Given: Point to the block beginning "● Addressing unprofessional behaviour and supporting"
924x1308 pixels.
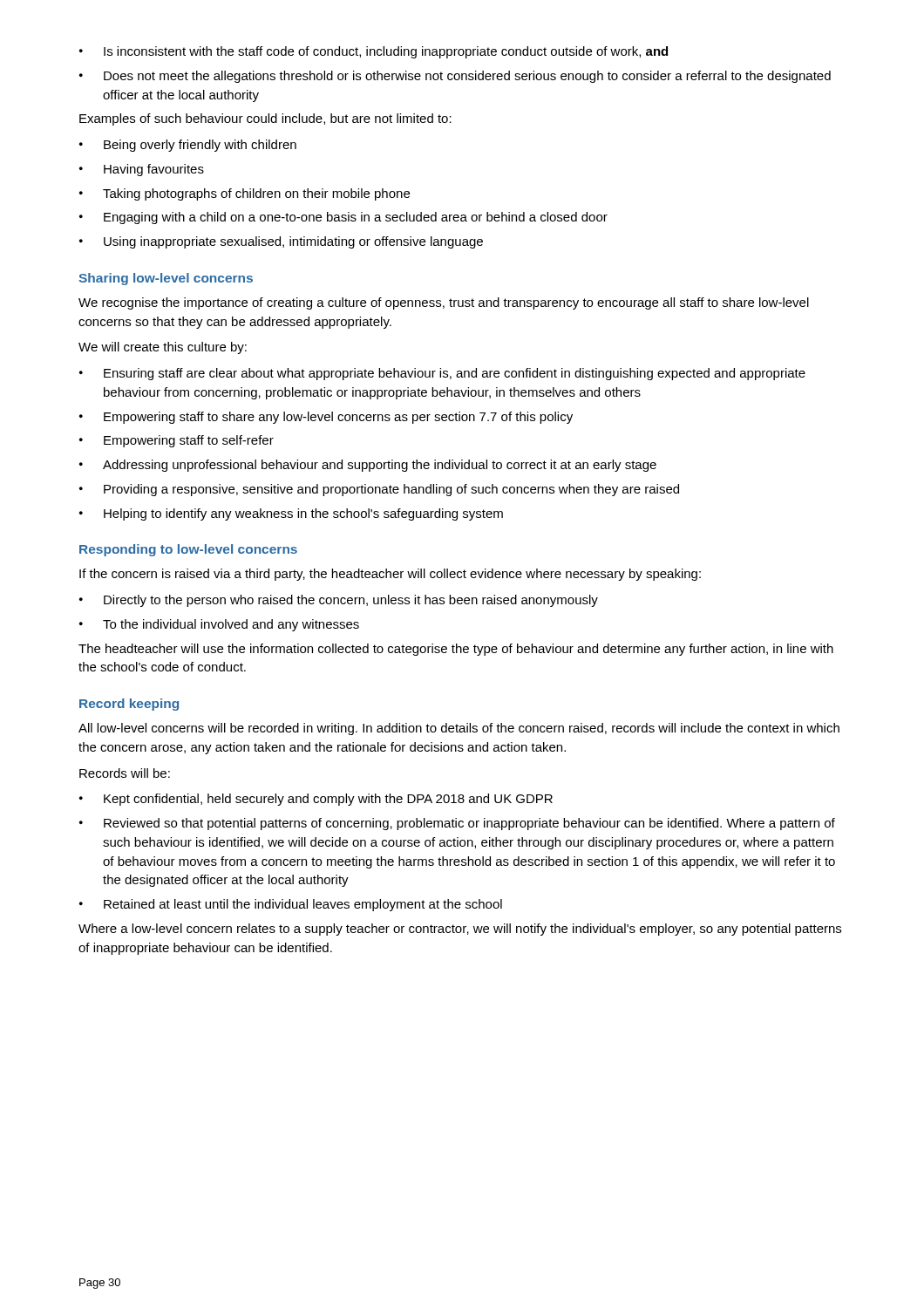Looking at the screenshot, I should coord(462,465).
